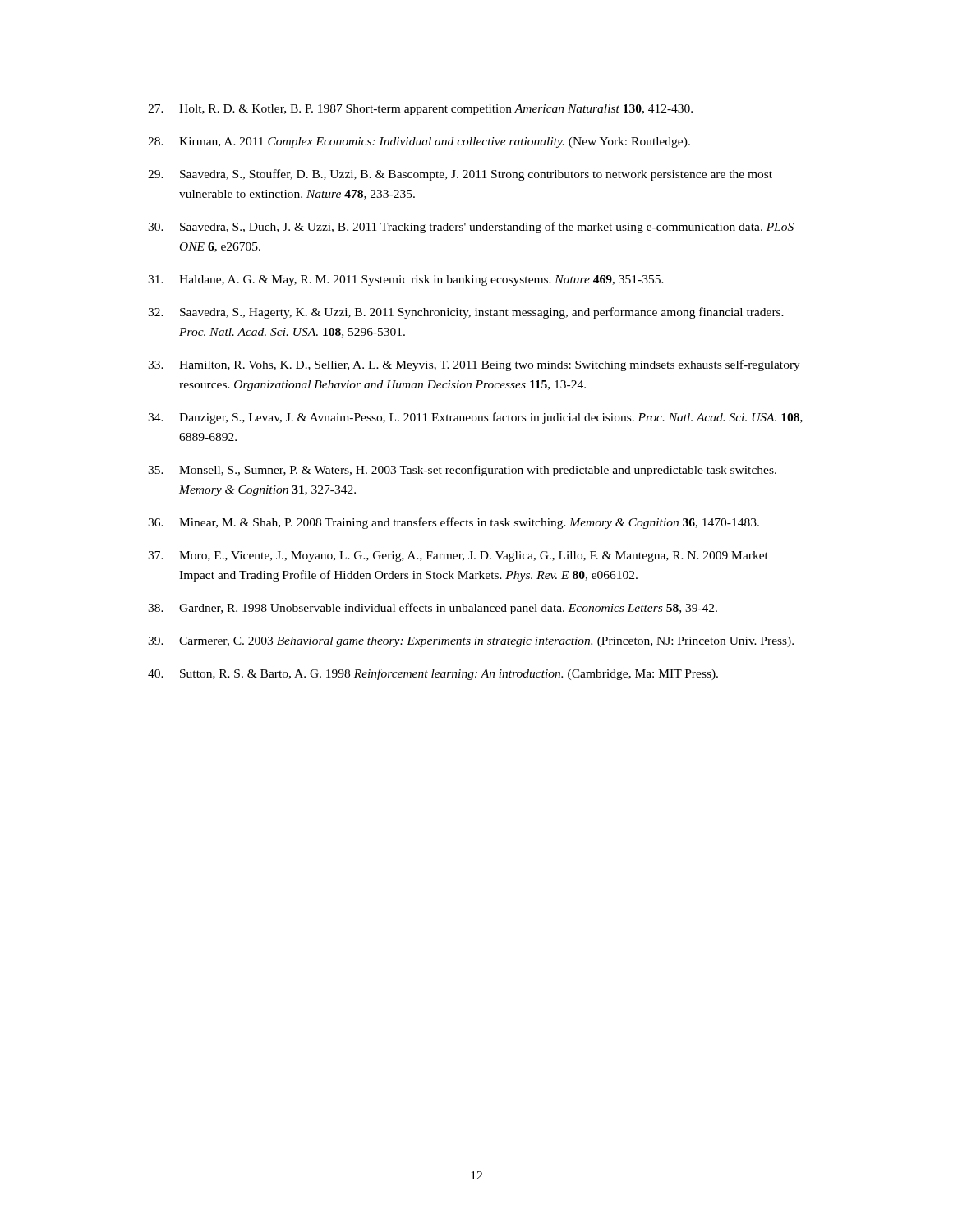The width and height of the screenshot is (953, 1232).
Task: Point to the element starting "31. Haldane, A."
Action: pos(476,279)
